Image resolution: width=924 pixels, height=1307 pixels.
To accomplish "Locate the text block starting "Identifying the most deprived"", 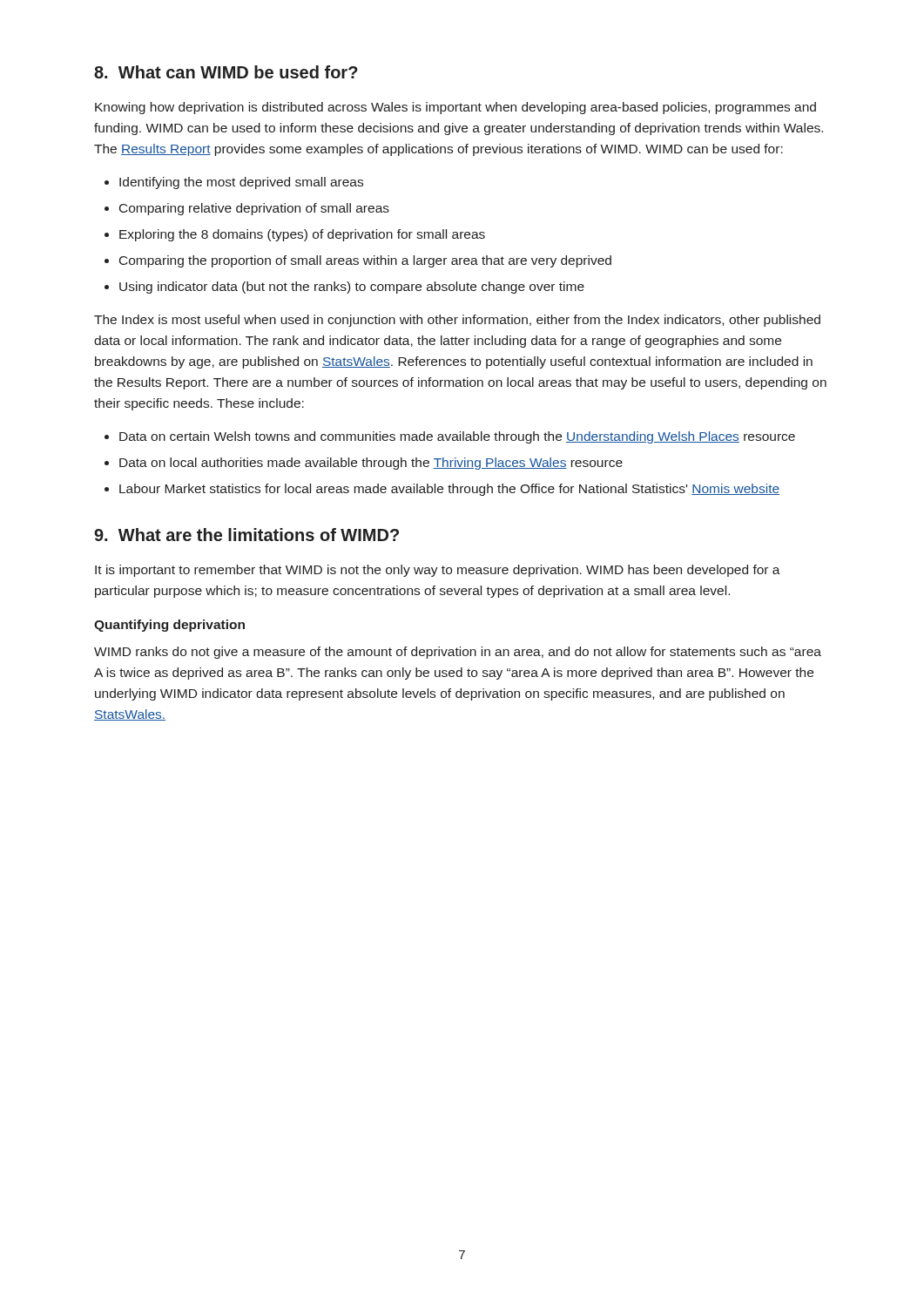I will click(241, 182).
